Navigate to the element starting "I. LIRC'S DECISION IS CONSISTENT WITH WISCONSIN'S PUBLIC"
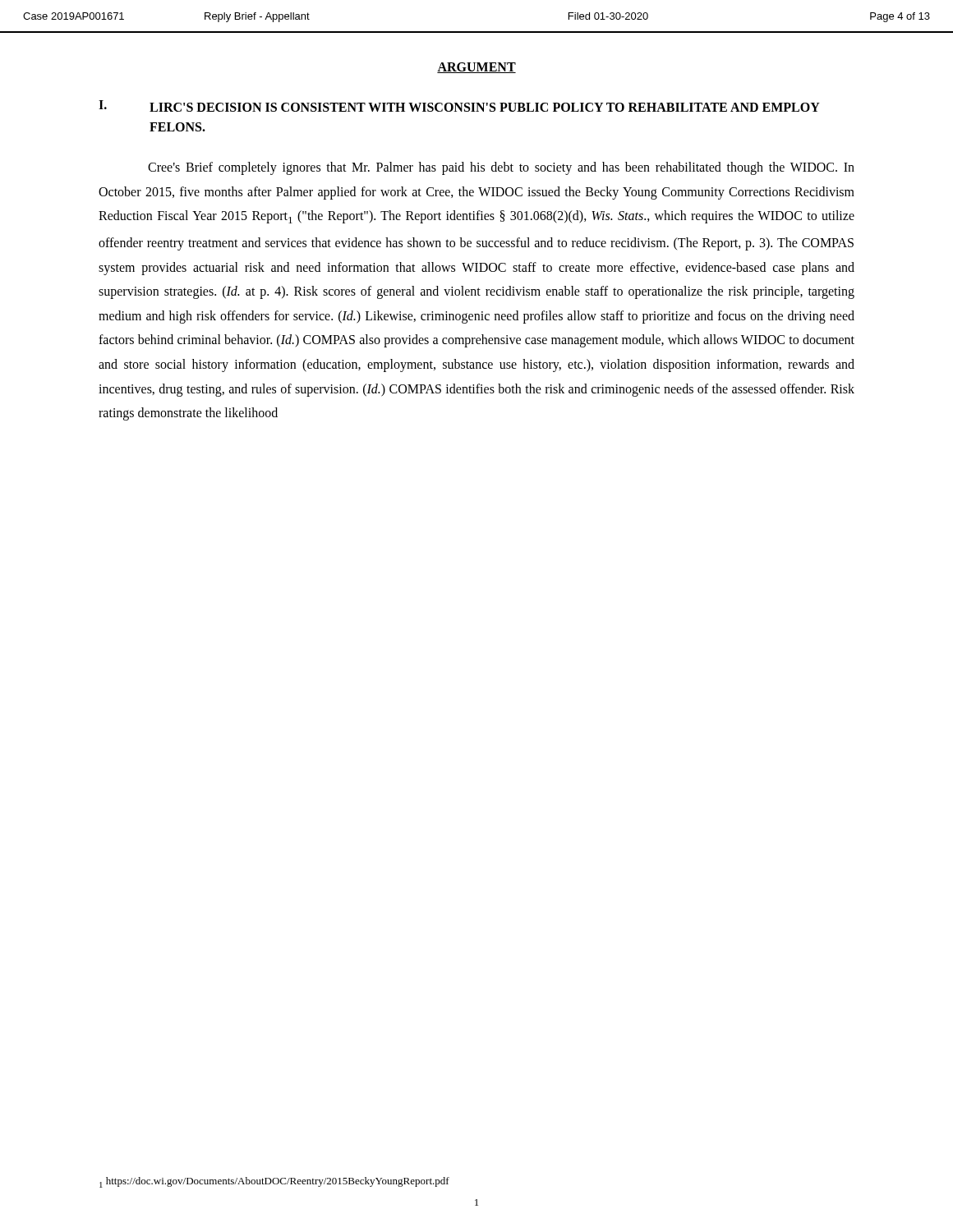This screenshot has height=1232, width=953. tap(476, 117)
